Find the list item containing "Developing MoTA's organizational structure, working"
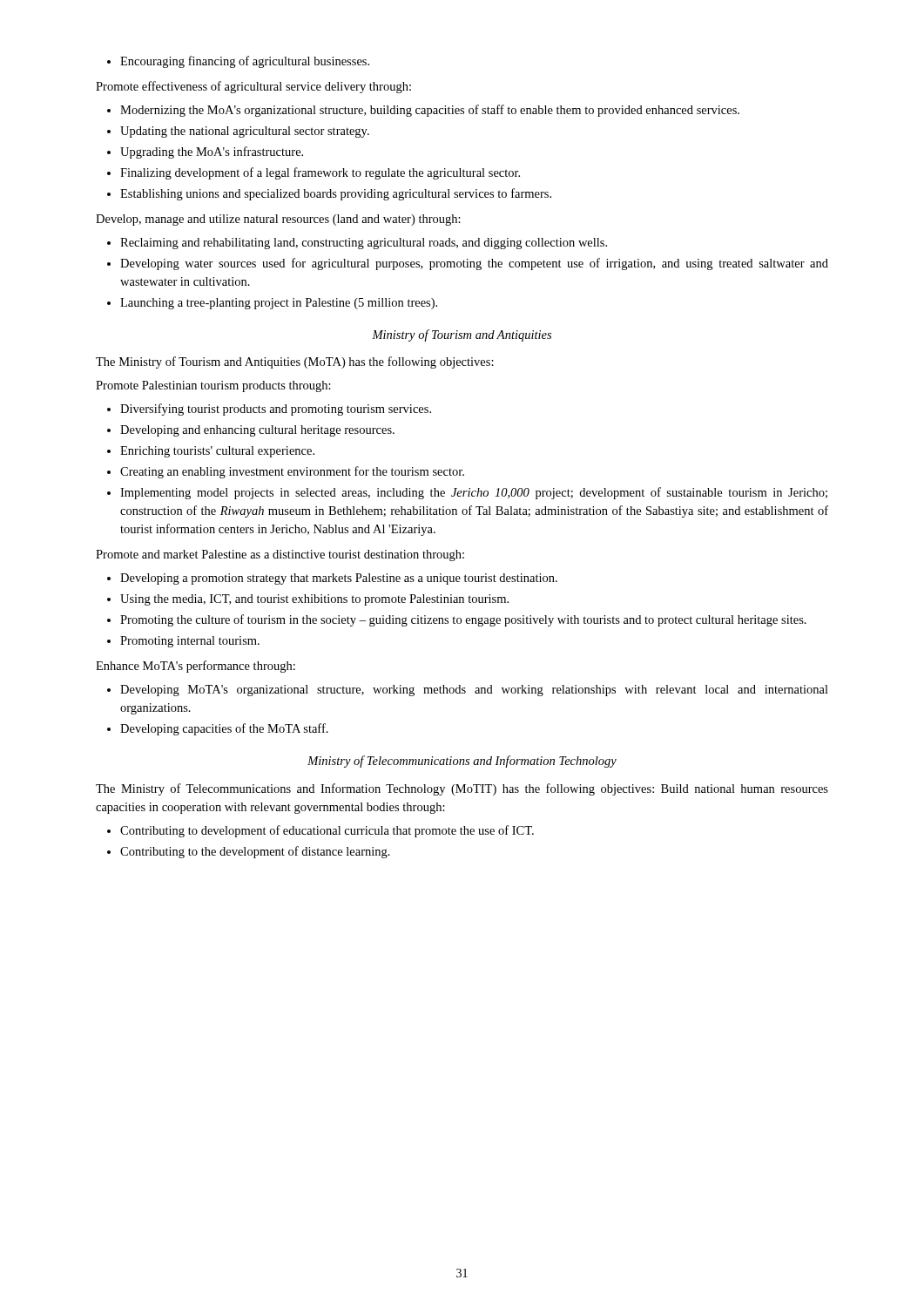 click(468, 691)
